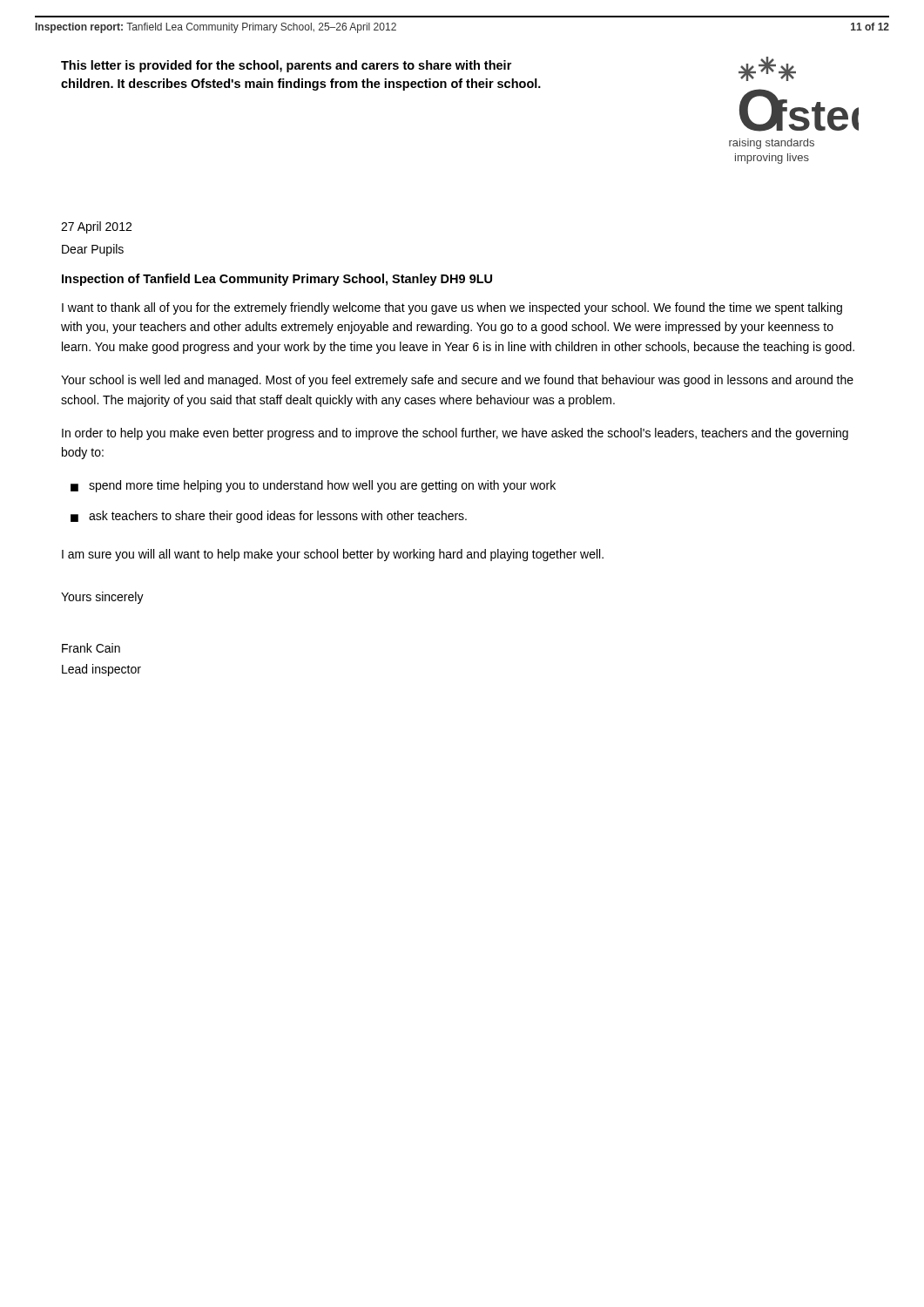924x1307 pixels.
Task: Locate the block of text that opens with "I want to thank all of"
Action: 458,327
